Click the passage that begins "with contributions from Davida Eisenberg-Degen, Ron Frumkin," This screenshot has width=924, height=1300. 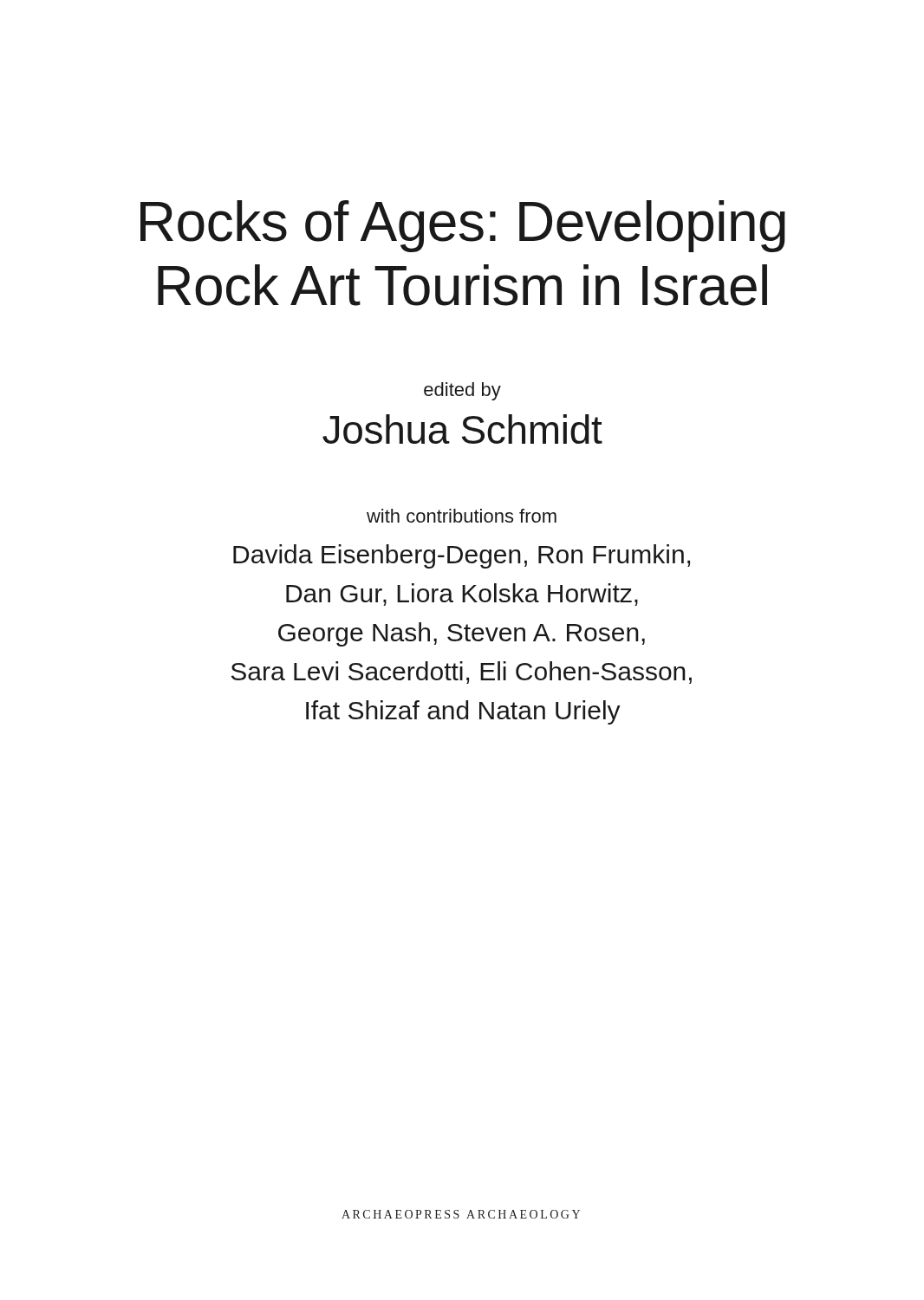pyautogui.click(x=462, y=618)
